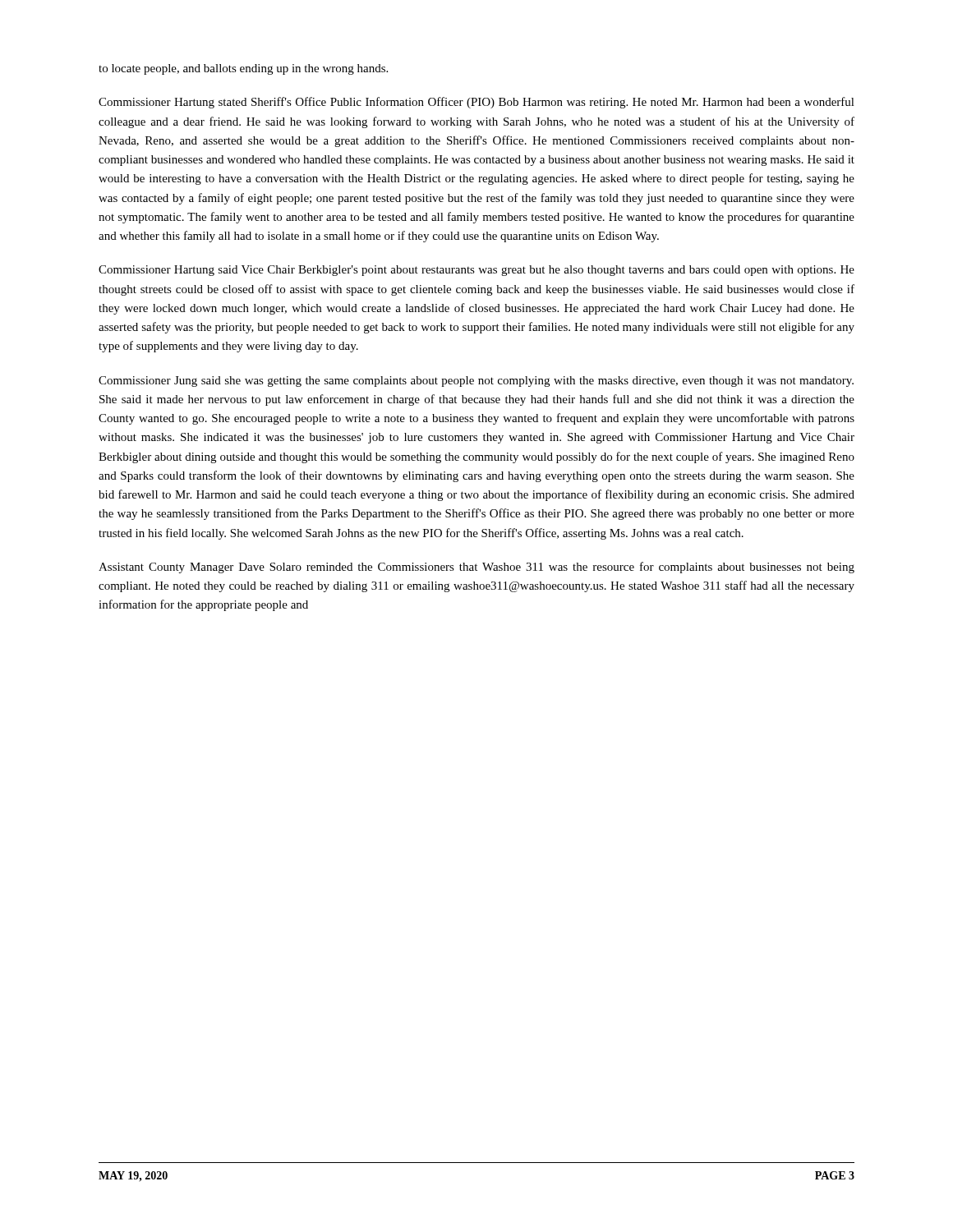953x1232 pixels.
Task: Select the element starting "to locate people, and ballots ending up"
Action: click(243, 69)
